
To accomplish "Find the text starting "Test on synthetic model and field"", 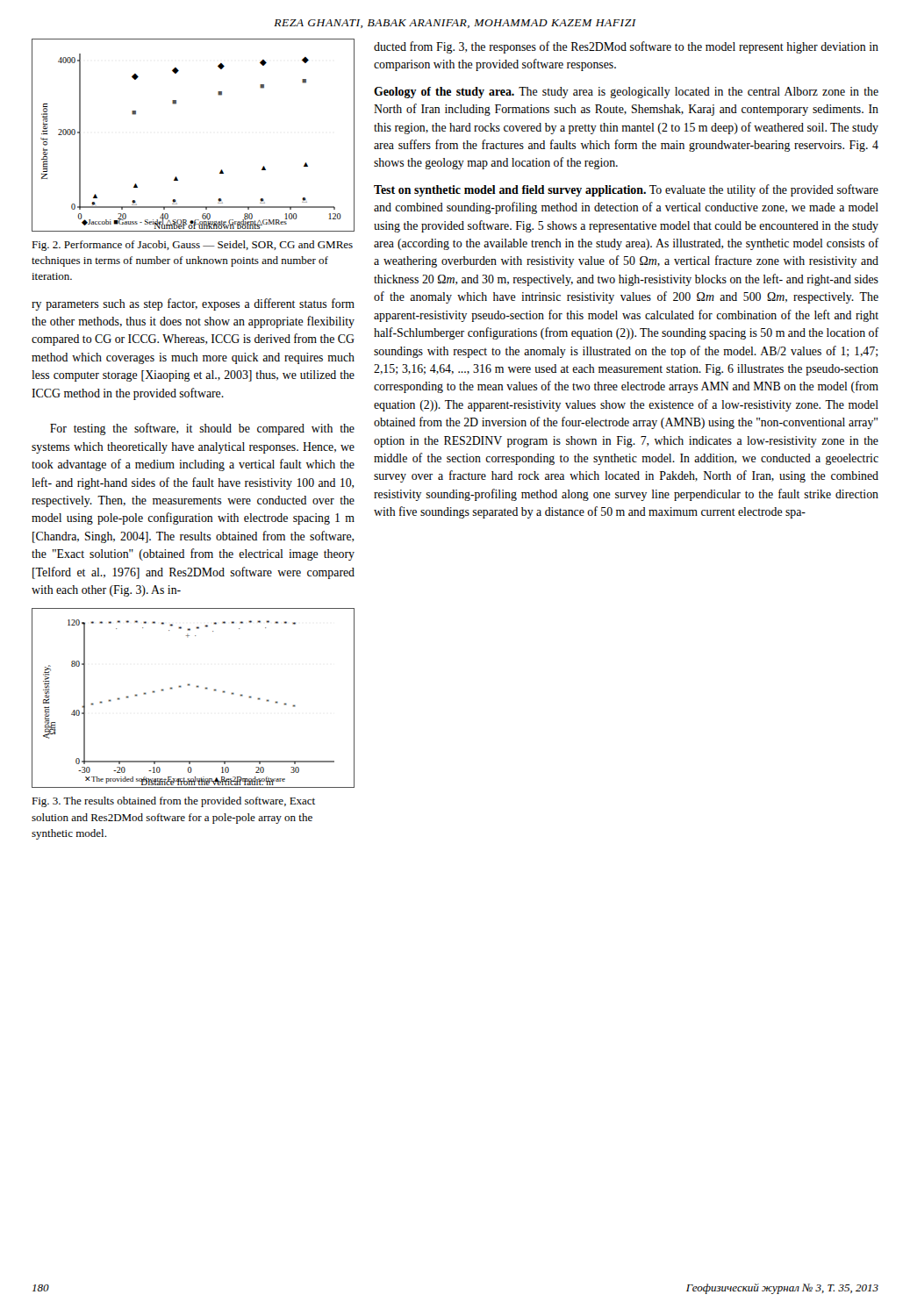I will pos(626,352).
